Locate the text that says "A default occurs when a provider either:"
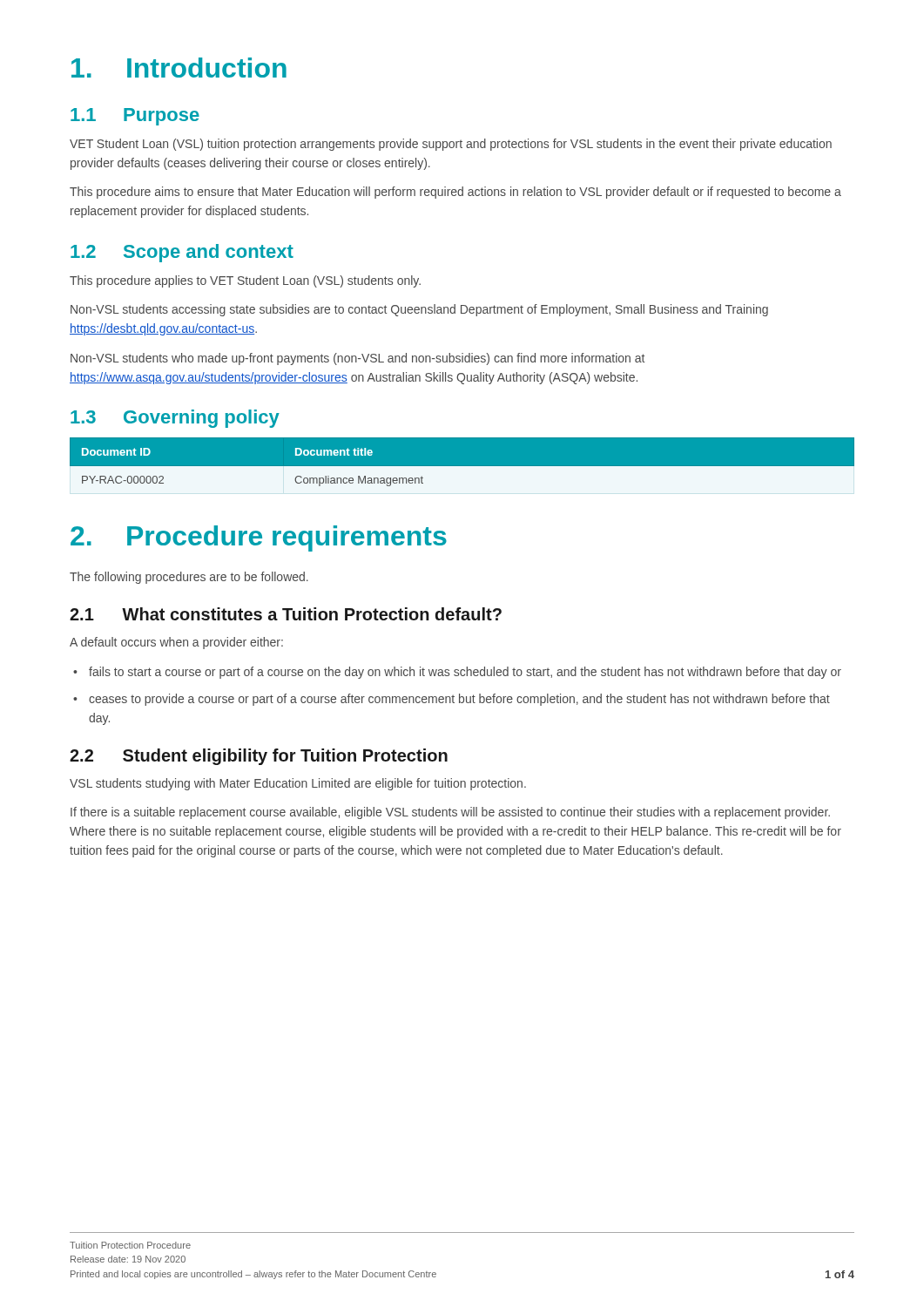This screenshot has width=924, height=1307. click(176, 643)
